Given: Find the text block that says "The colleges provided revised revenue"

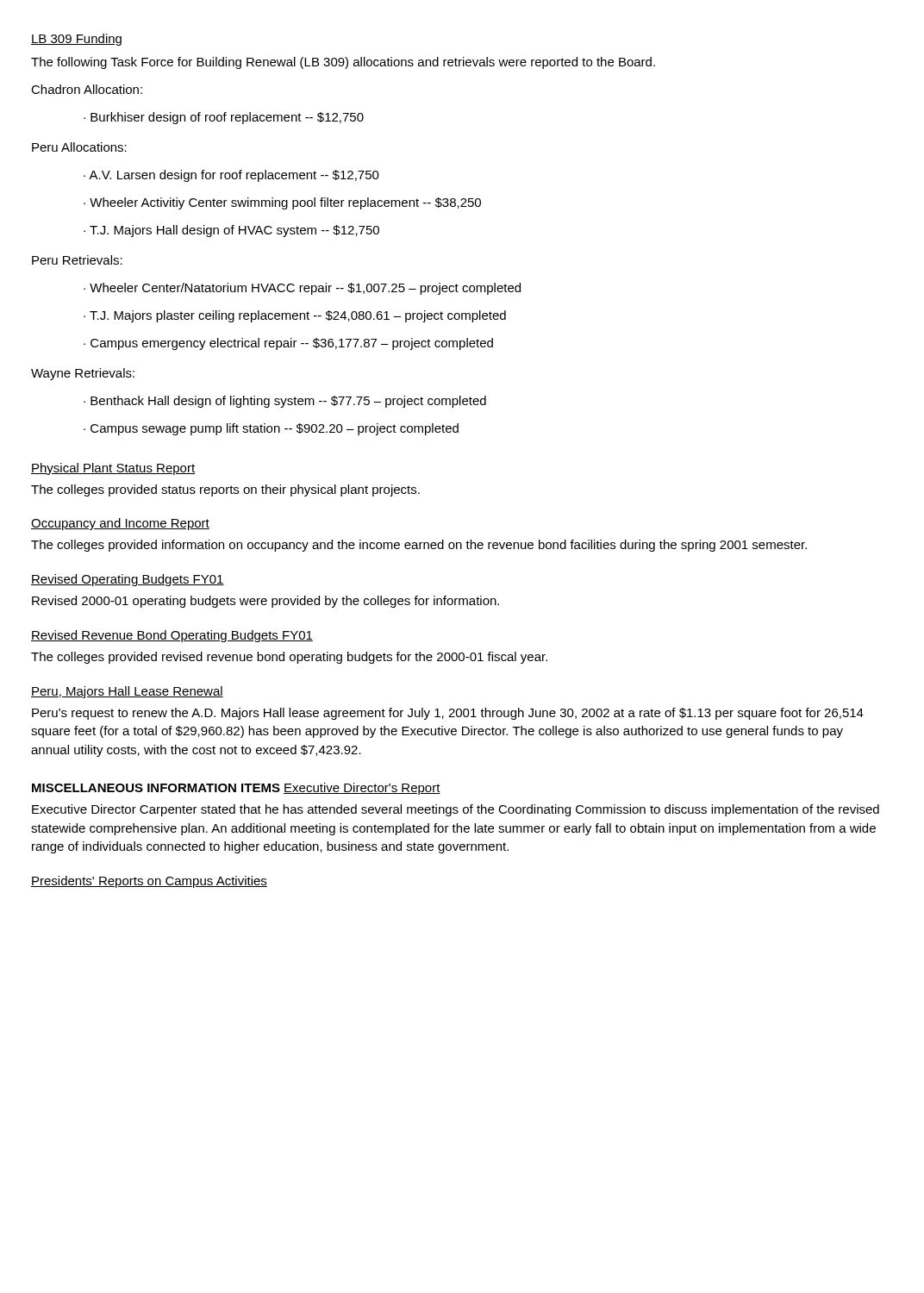Looking at the screenshot, I should (457, 657).
